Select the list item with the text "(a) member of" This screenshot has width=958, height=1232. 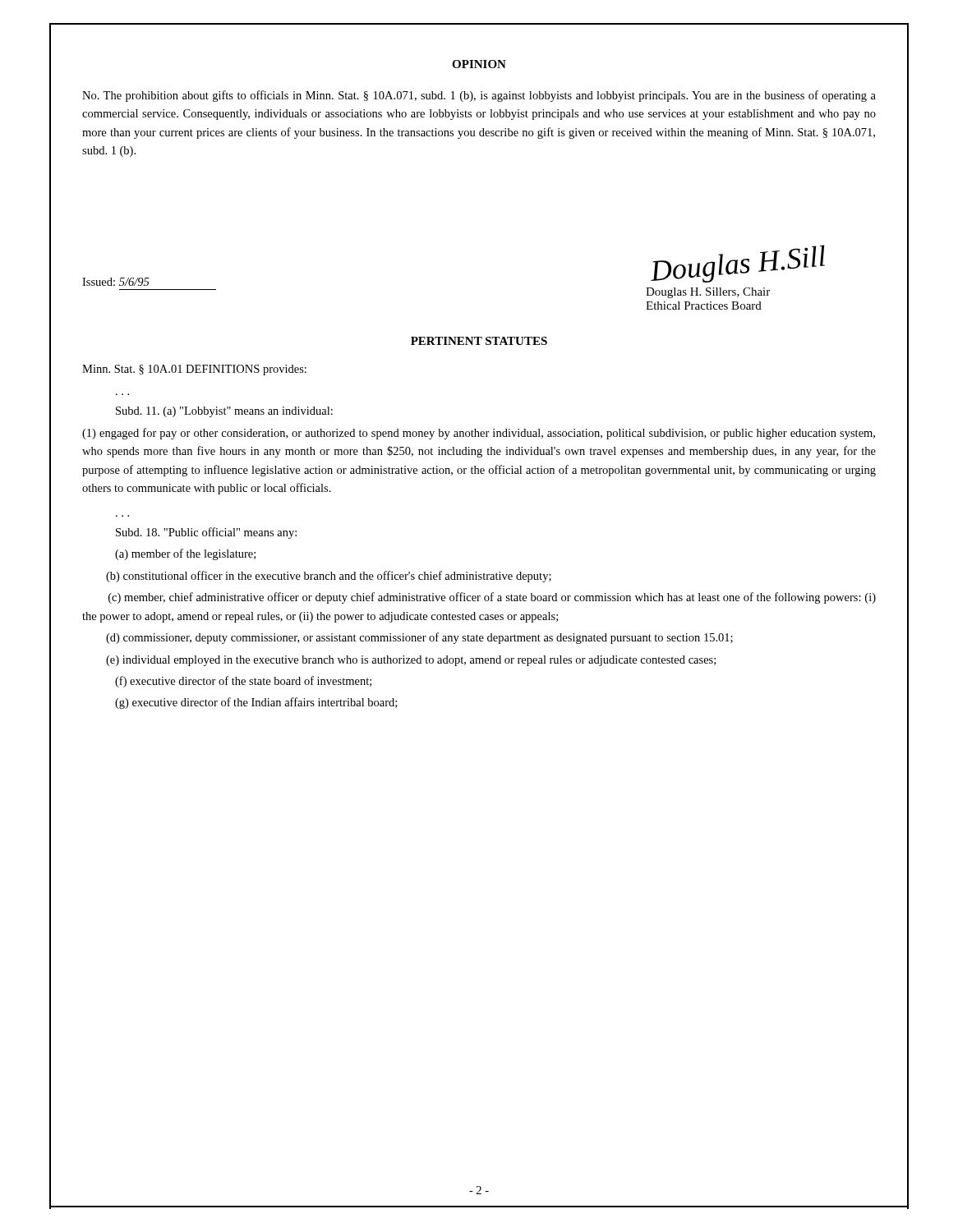click(186, 554)
